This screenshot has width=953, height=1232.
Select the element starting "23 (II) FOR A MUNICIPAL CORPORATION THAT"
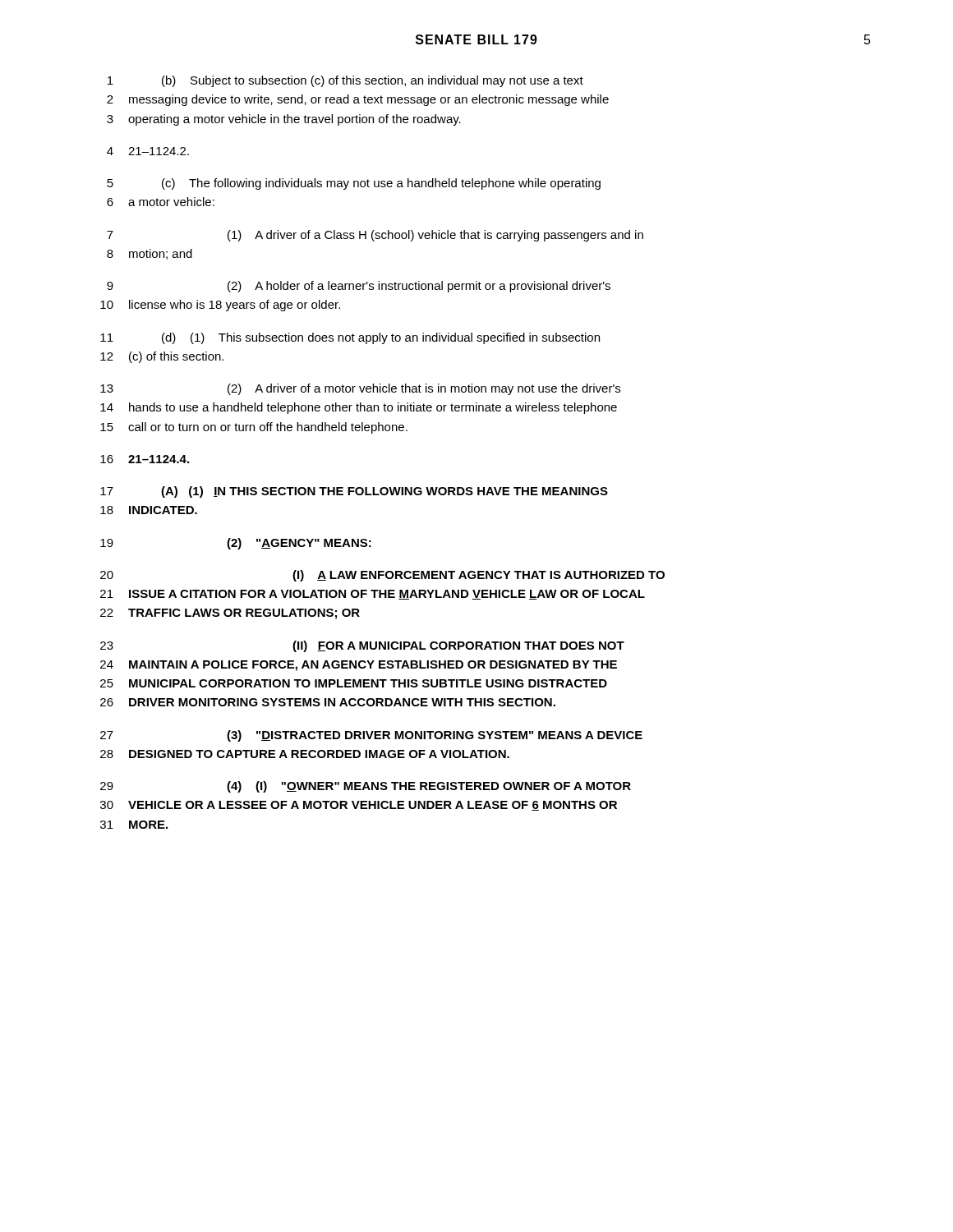coord(476,674)
